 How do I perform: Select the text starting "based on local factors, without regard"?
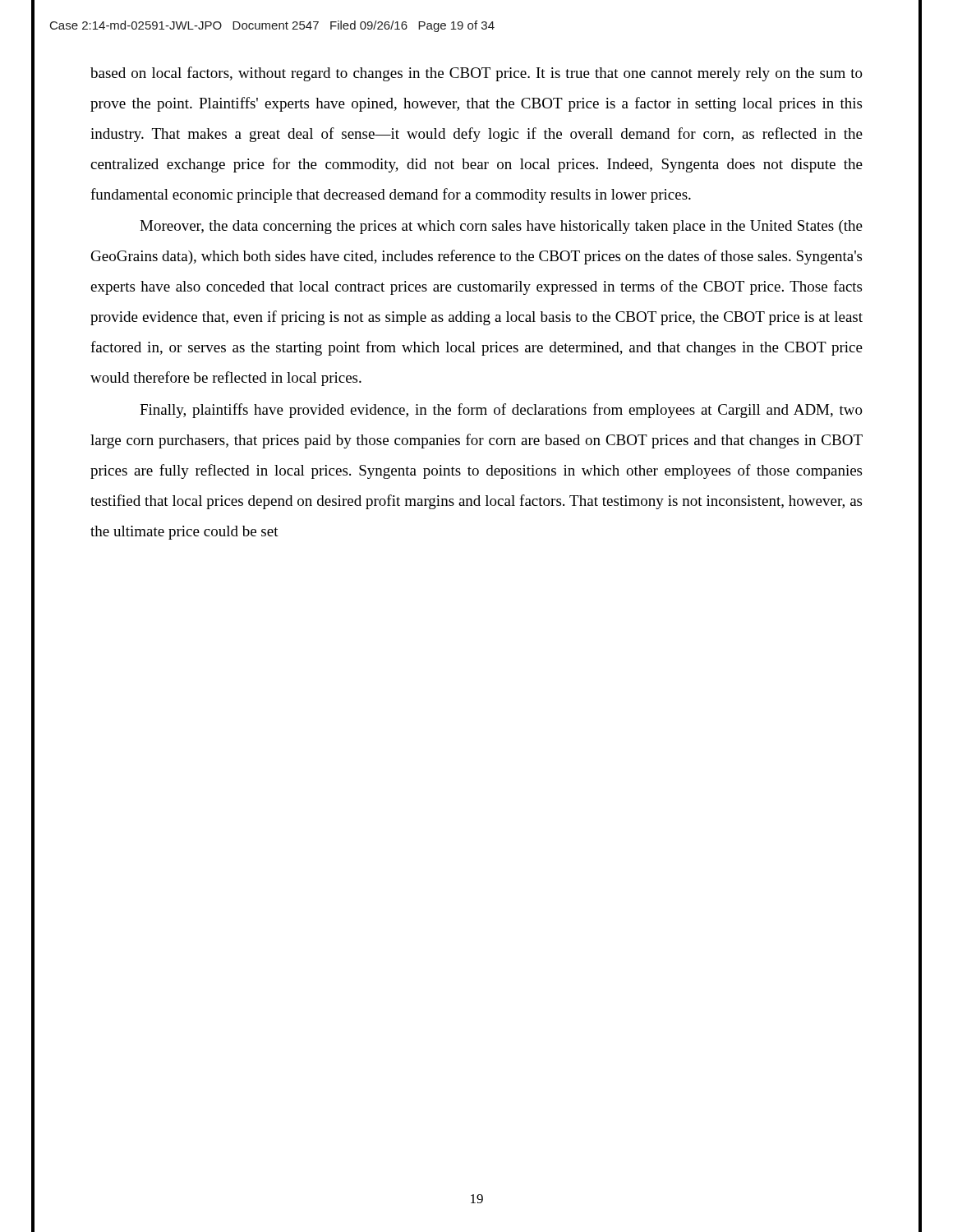pyautogui.click(x=476, y=134)
